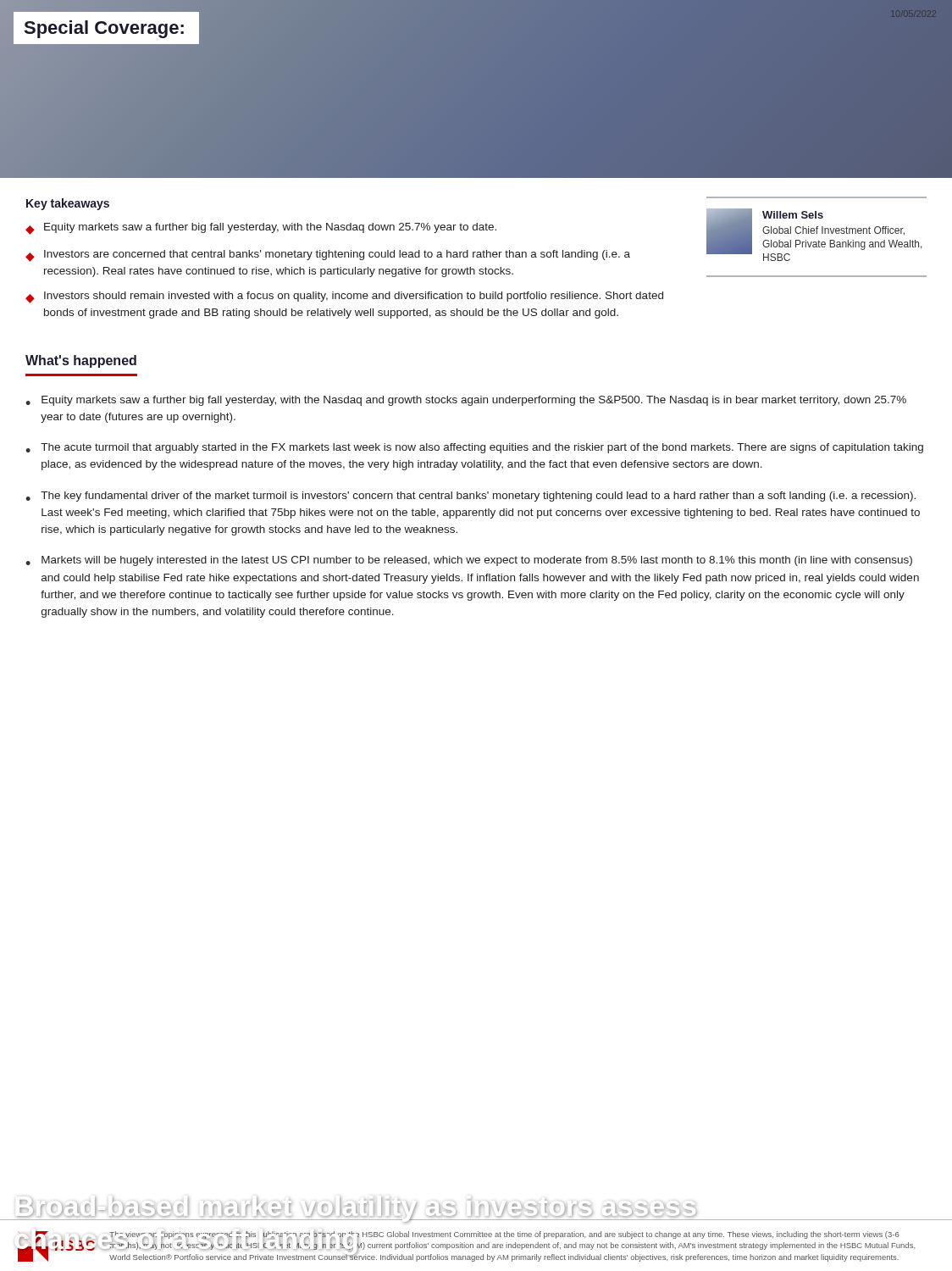Find the text block starting "What's happened"
The width and height of the screenshot is (952, 1271).
(81, 360)
